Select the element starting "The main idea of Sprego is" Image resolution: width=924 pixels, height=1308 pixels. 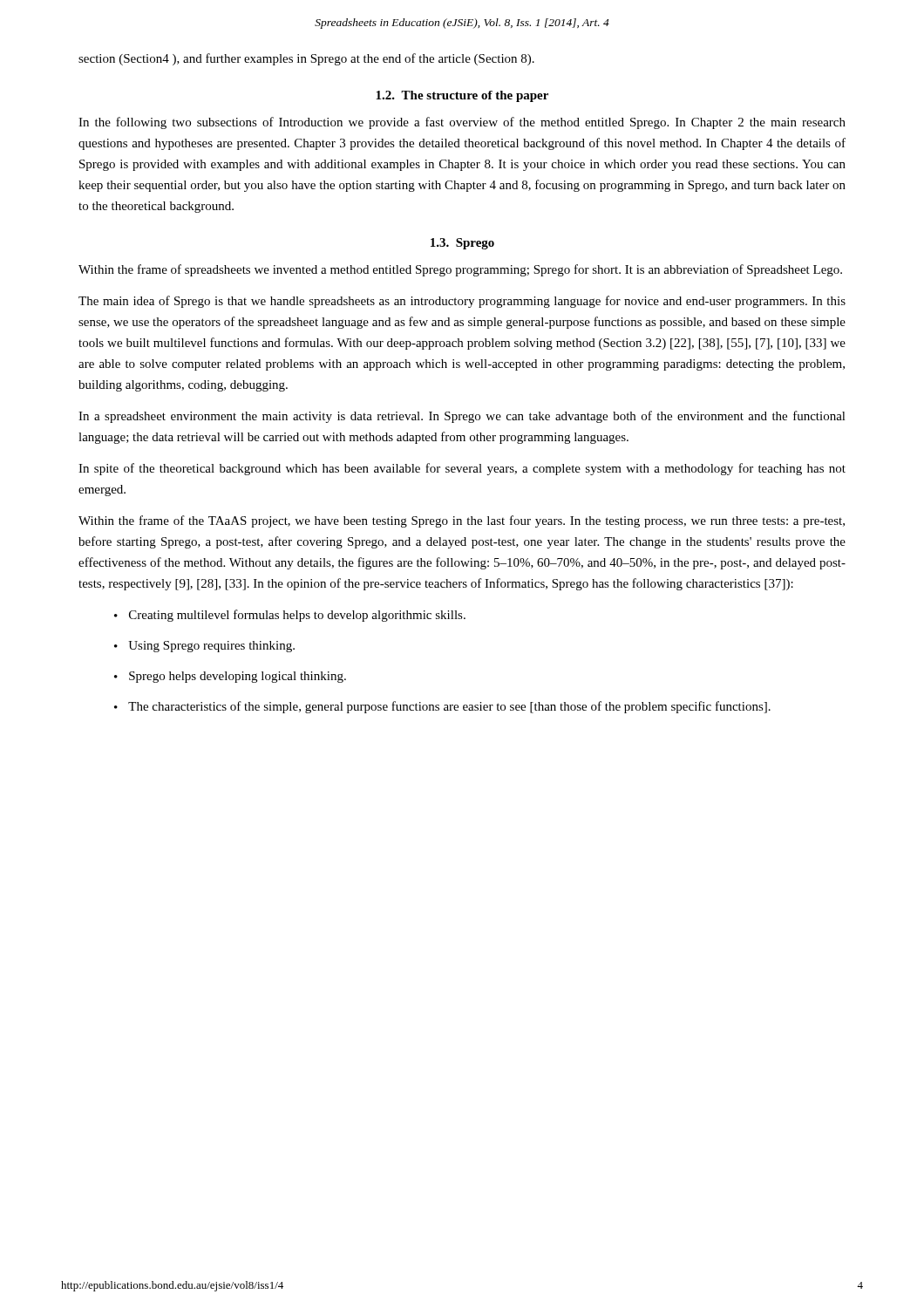click(x=462, y=343)
